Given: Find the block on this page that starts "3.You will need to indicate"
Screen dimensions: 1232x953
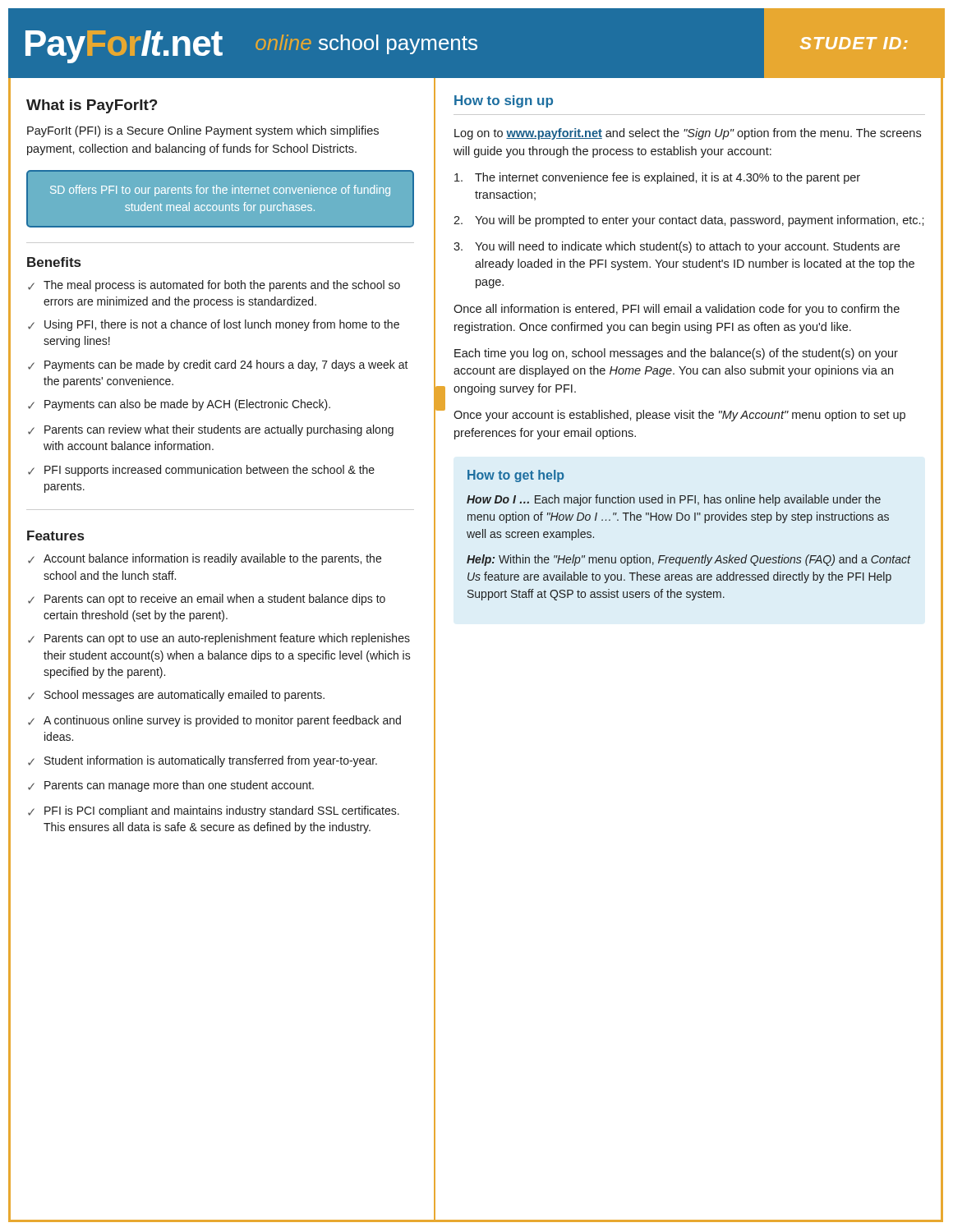Looking at the screenshot, I should tap(689, 264).
